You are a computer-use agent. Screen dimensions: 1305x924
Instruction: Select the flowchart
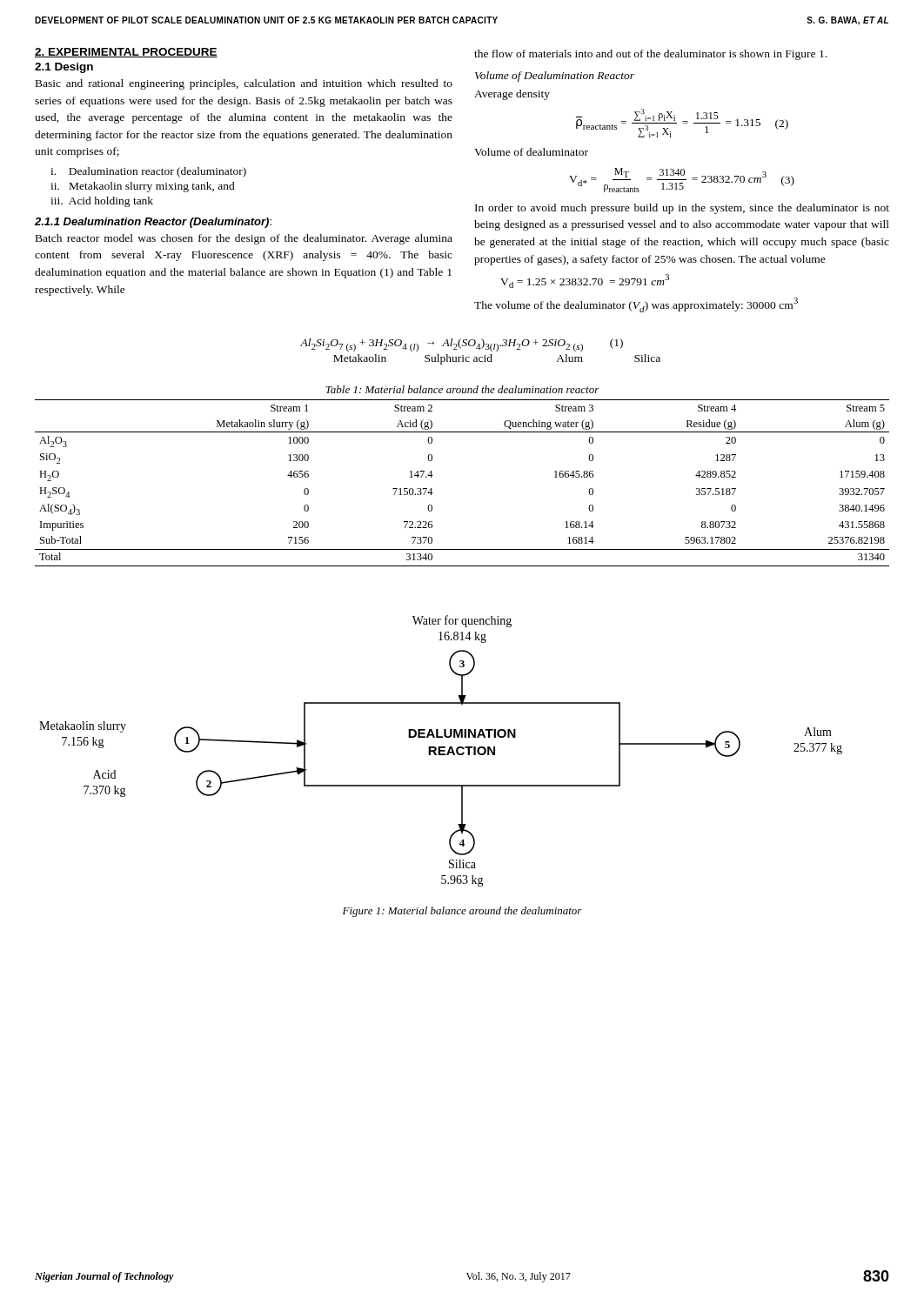pyautogui.click(x=462, y=757)
